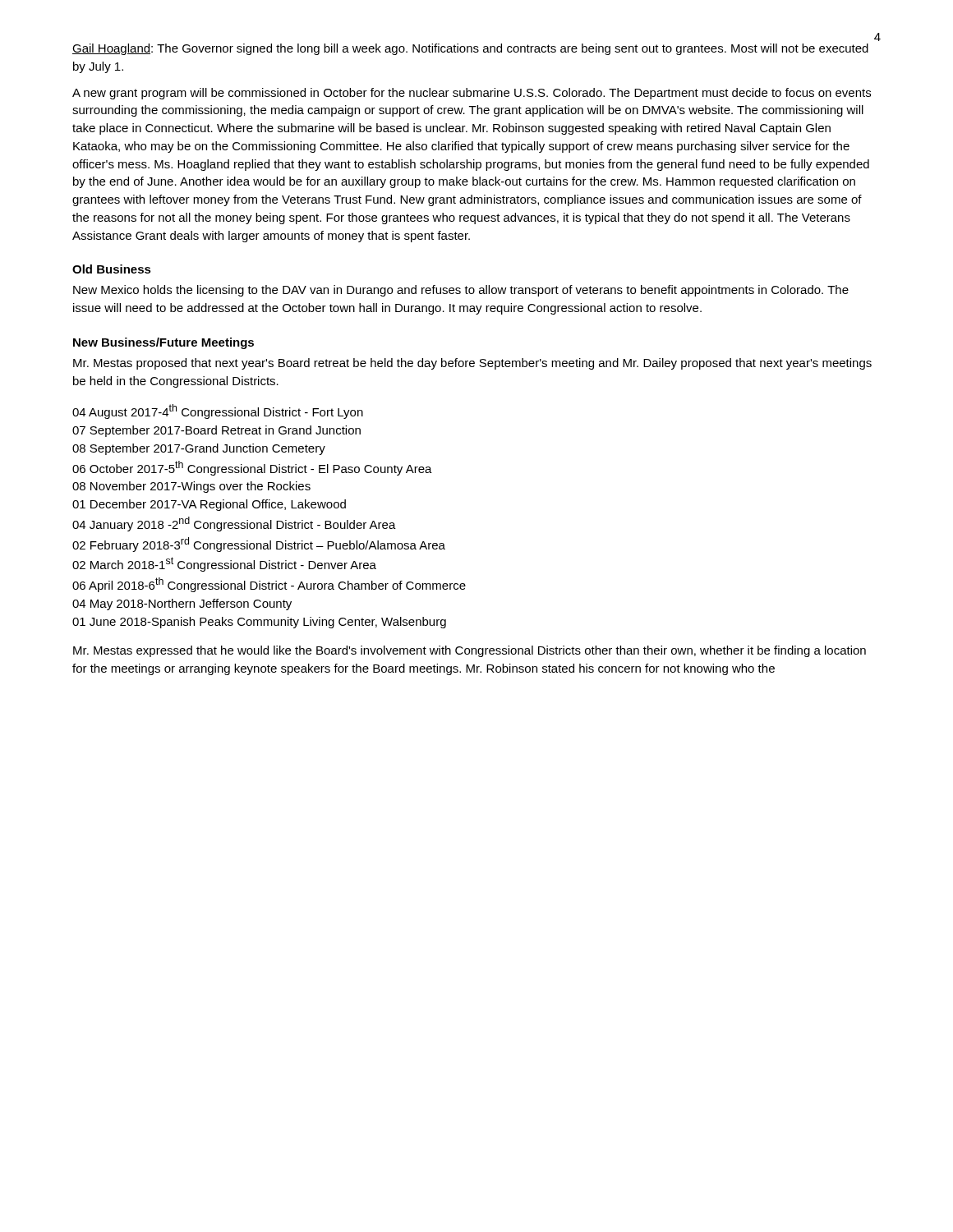Find the list item that says "04 May 2018-Northern Jefferson County"

[182, 603]
